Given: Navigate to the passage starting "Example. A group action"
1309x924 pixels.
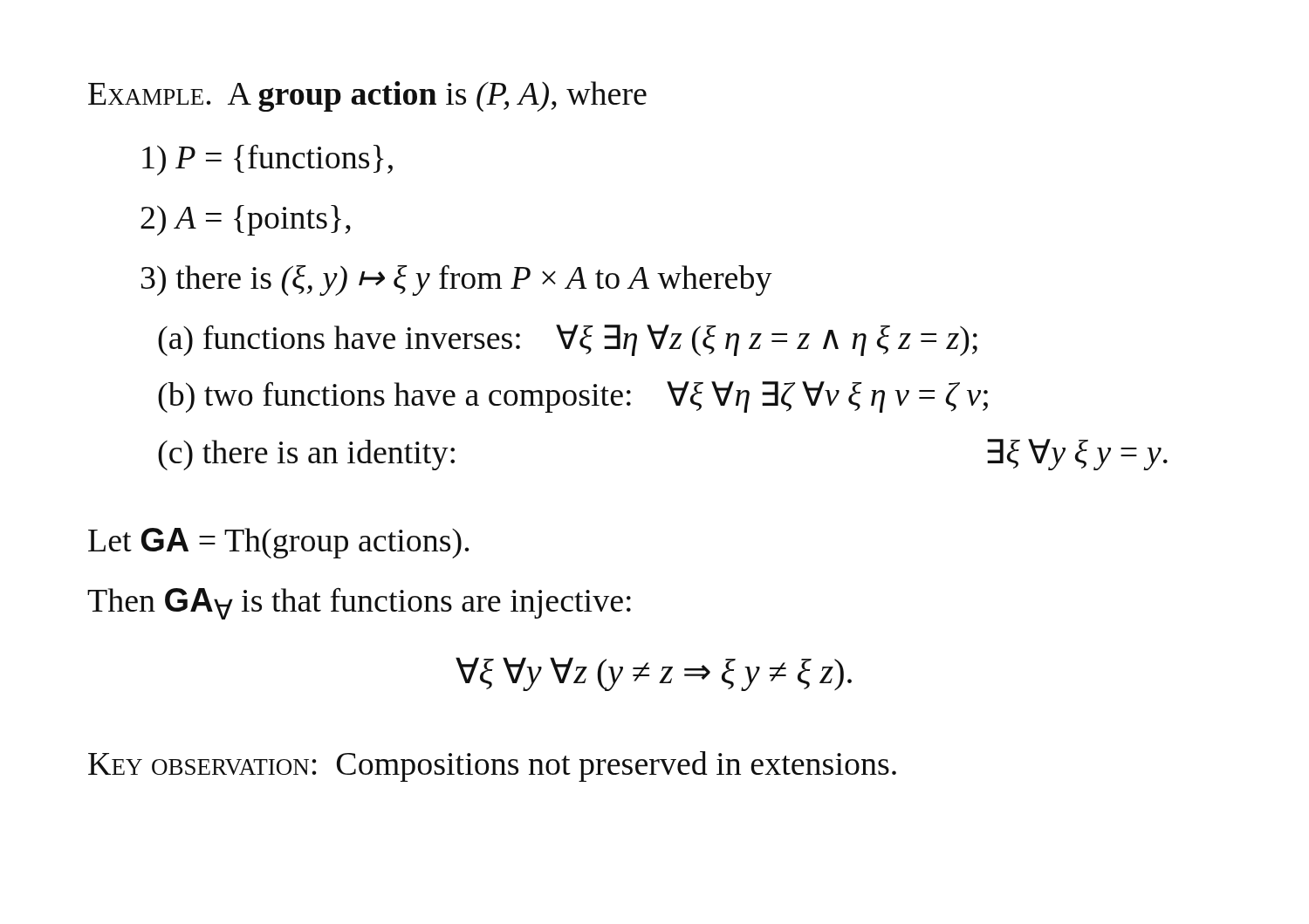Looking at the screenshot, I should [x=367, y=93].
